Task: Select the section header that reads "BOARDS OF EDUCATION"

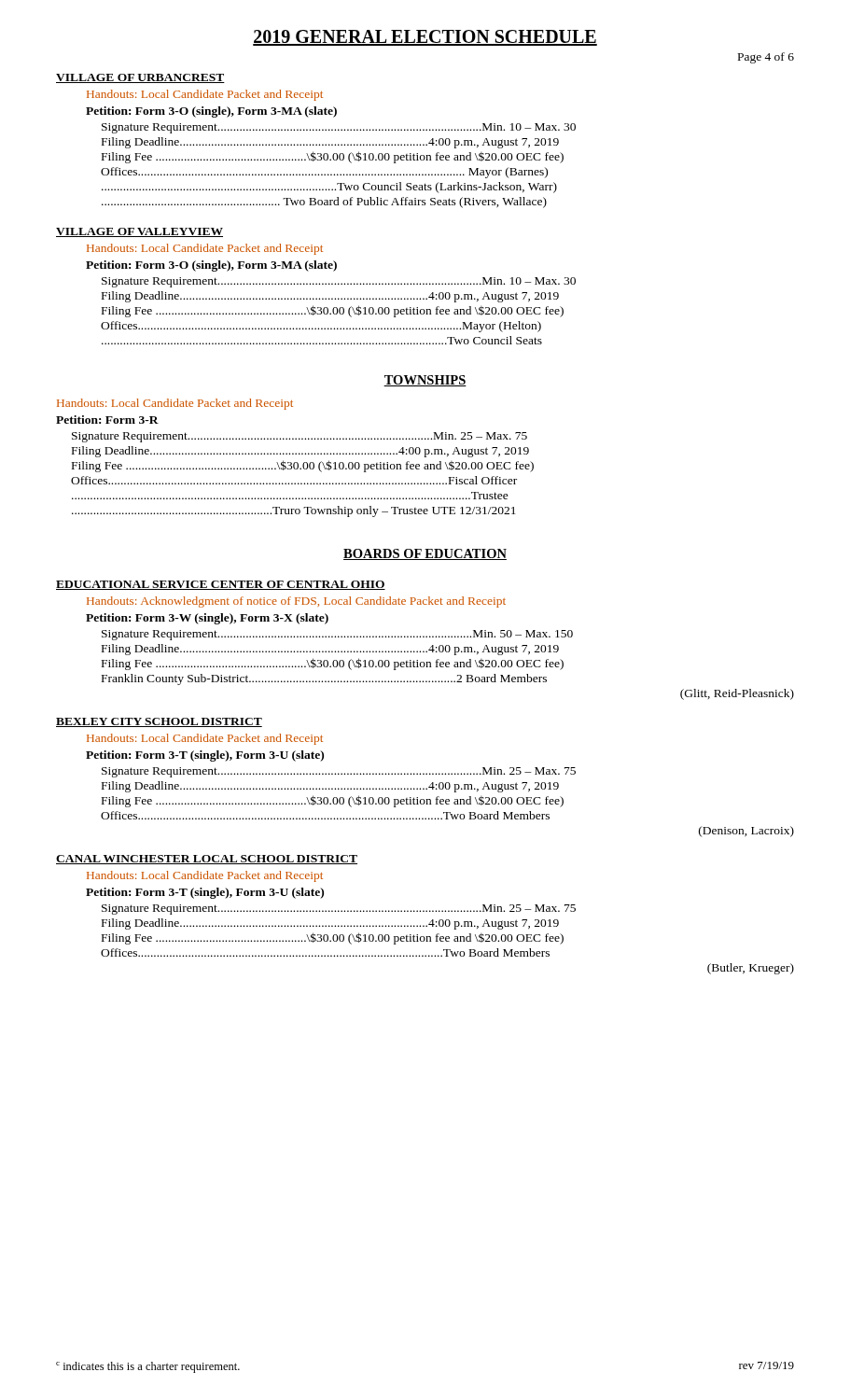Action: coord(425,553)
